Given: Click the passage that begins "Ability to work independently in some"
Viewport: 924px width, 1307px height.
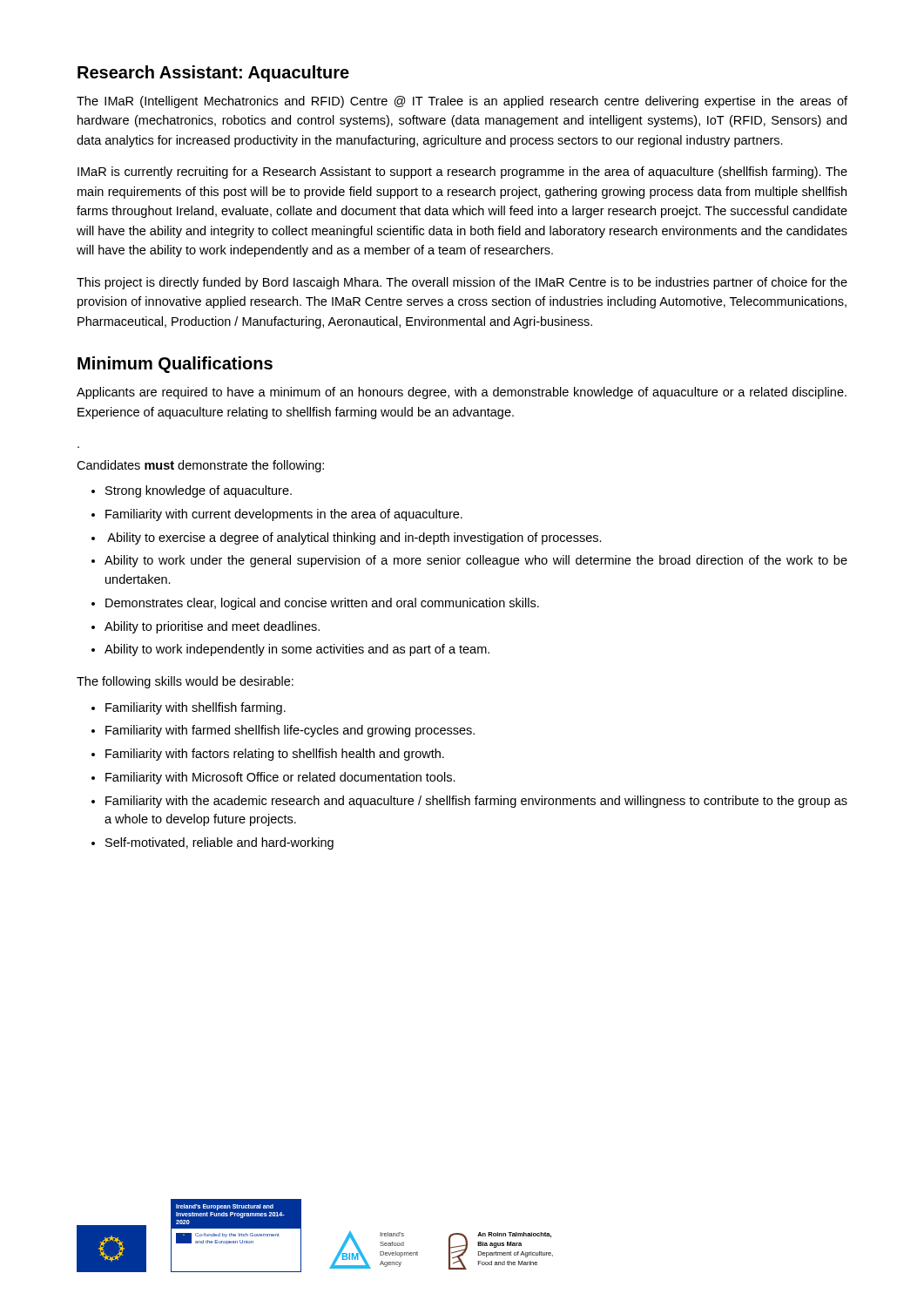Looking at the screenshot, I should pyautogui.click(x=298, y=649).
